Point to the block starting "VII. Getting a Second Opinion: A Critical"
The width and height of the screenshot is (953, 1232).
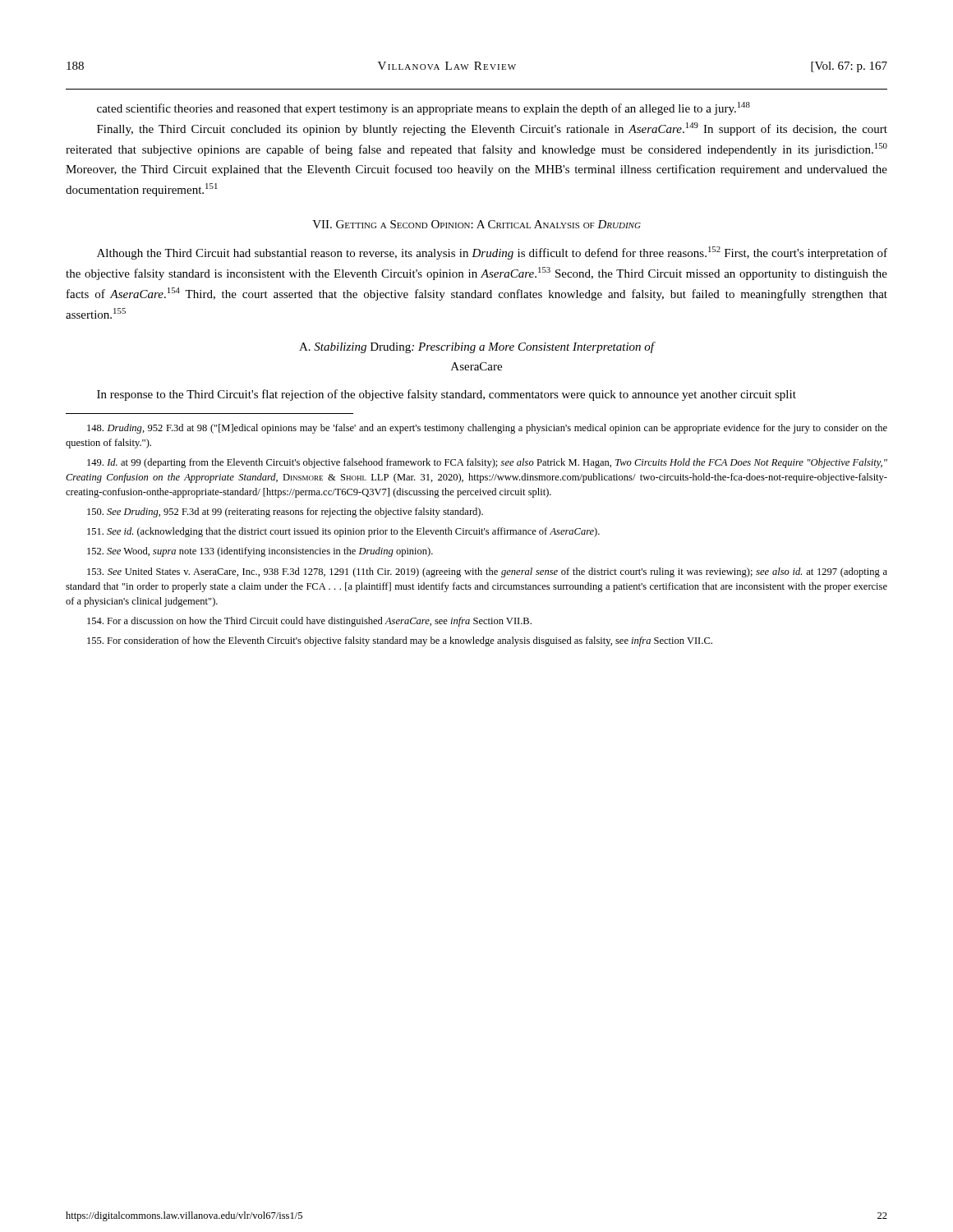pos(476,224)
